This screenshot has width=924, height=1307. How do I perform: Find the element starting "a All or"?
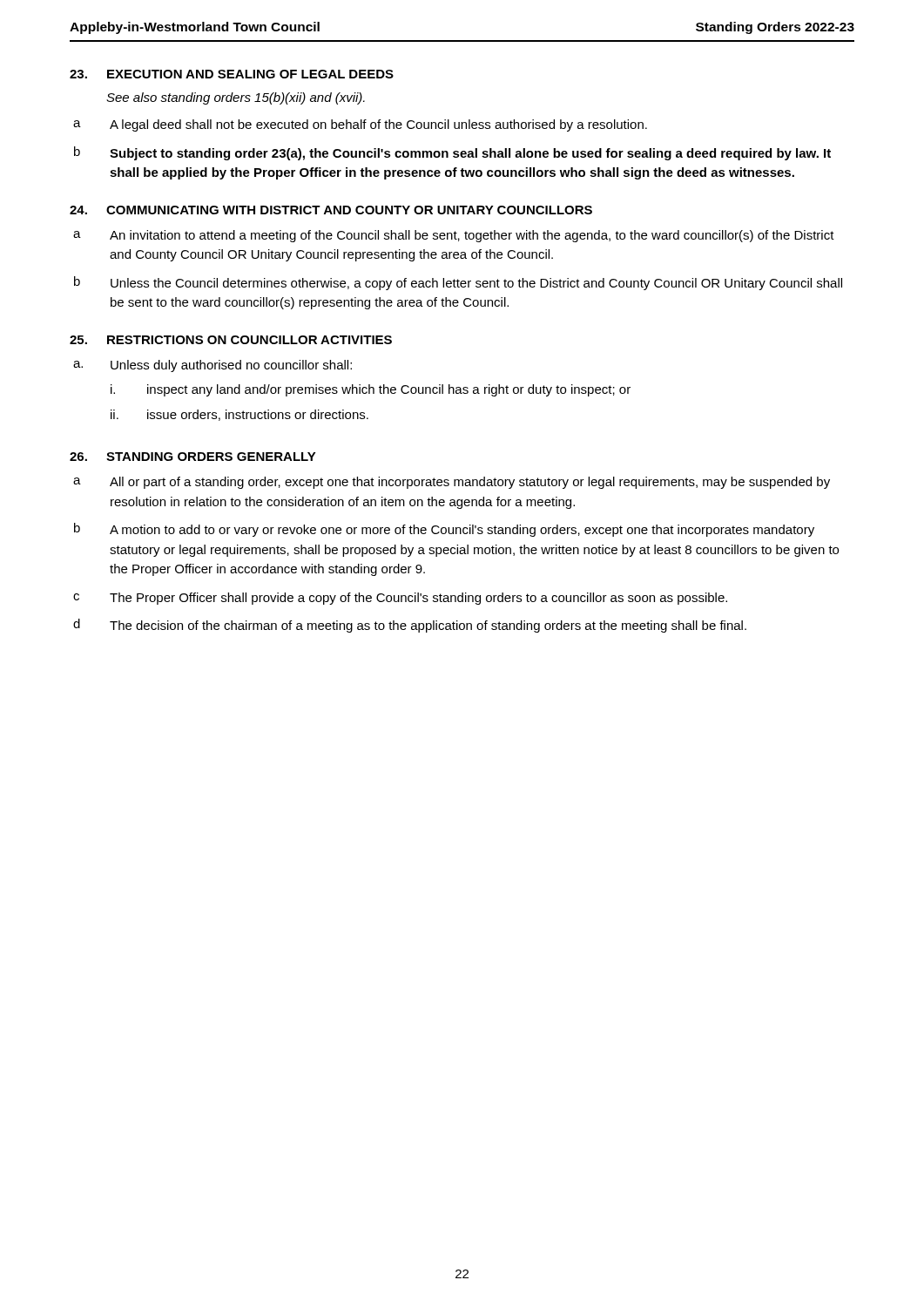(462, 492)
